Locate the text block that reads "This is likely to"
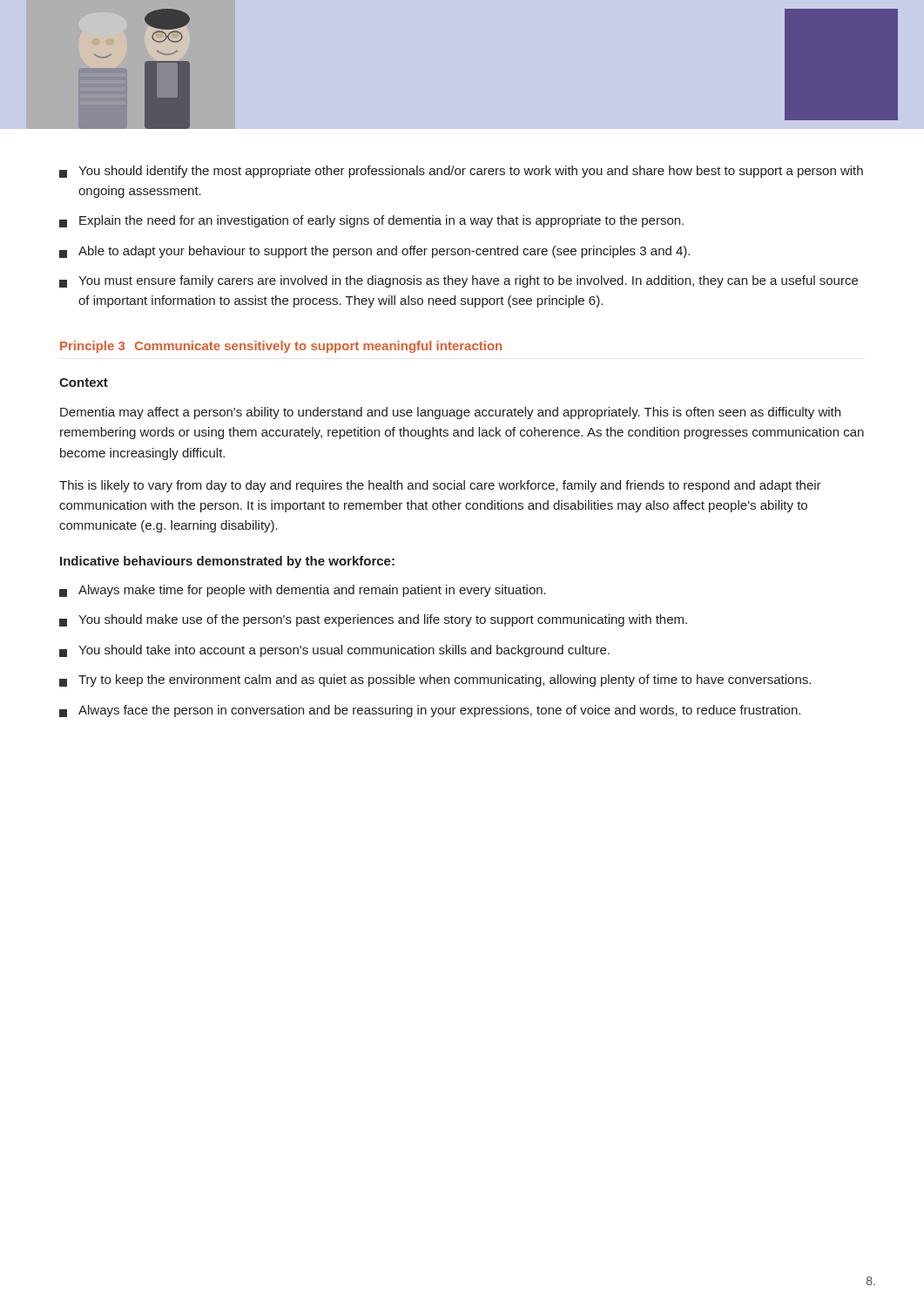Image resolution: width=924 pixels, height=1307 pixels. [440, 505]
